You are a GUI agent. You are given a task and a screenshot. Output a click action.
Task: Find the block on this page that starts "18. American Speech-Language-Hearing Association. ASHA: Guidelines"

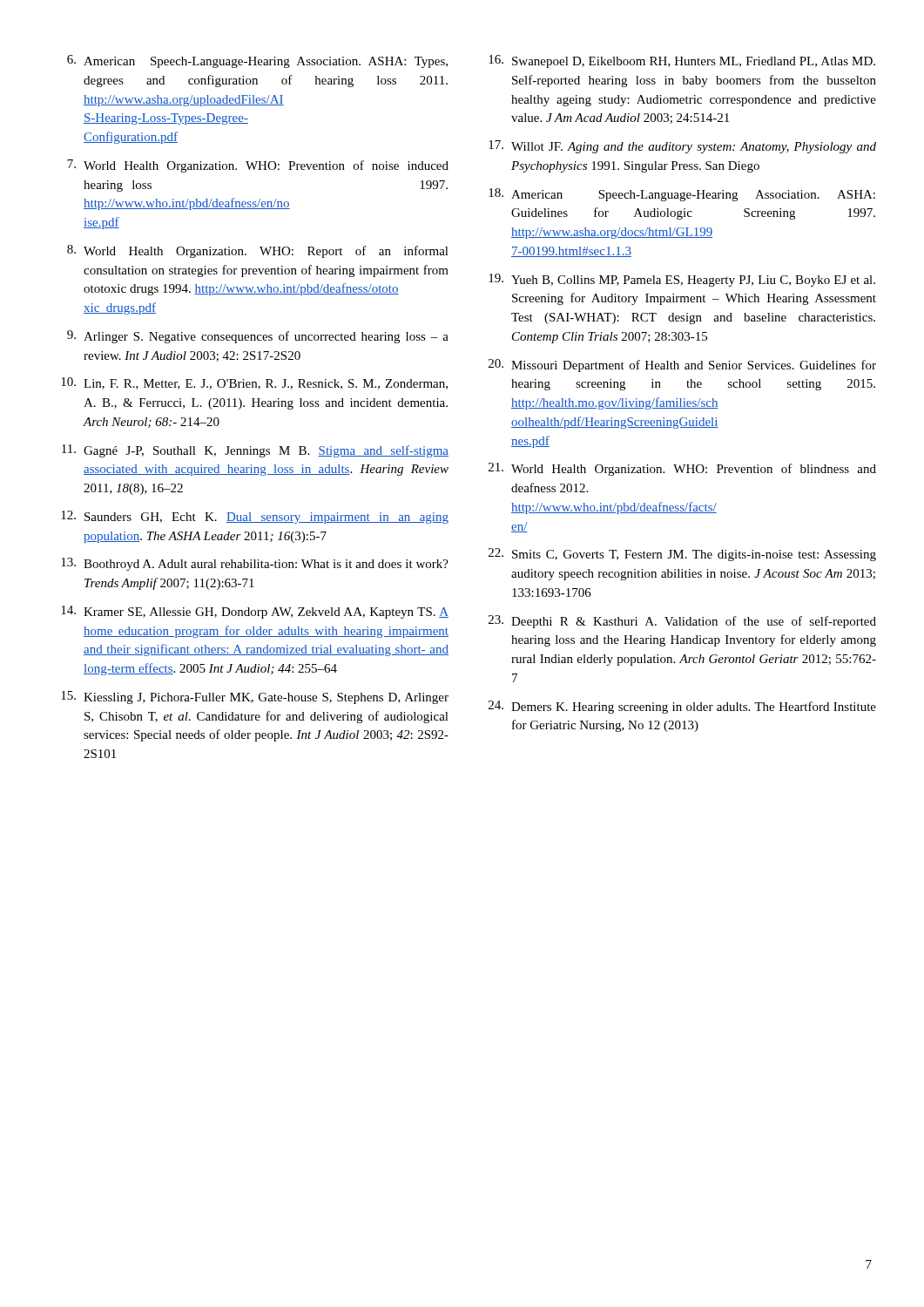click(678, 223)
